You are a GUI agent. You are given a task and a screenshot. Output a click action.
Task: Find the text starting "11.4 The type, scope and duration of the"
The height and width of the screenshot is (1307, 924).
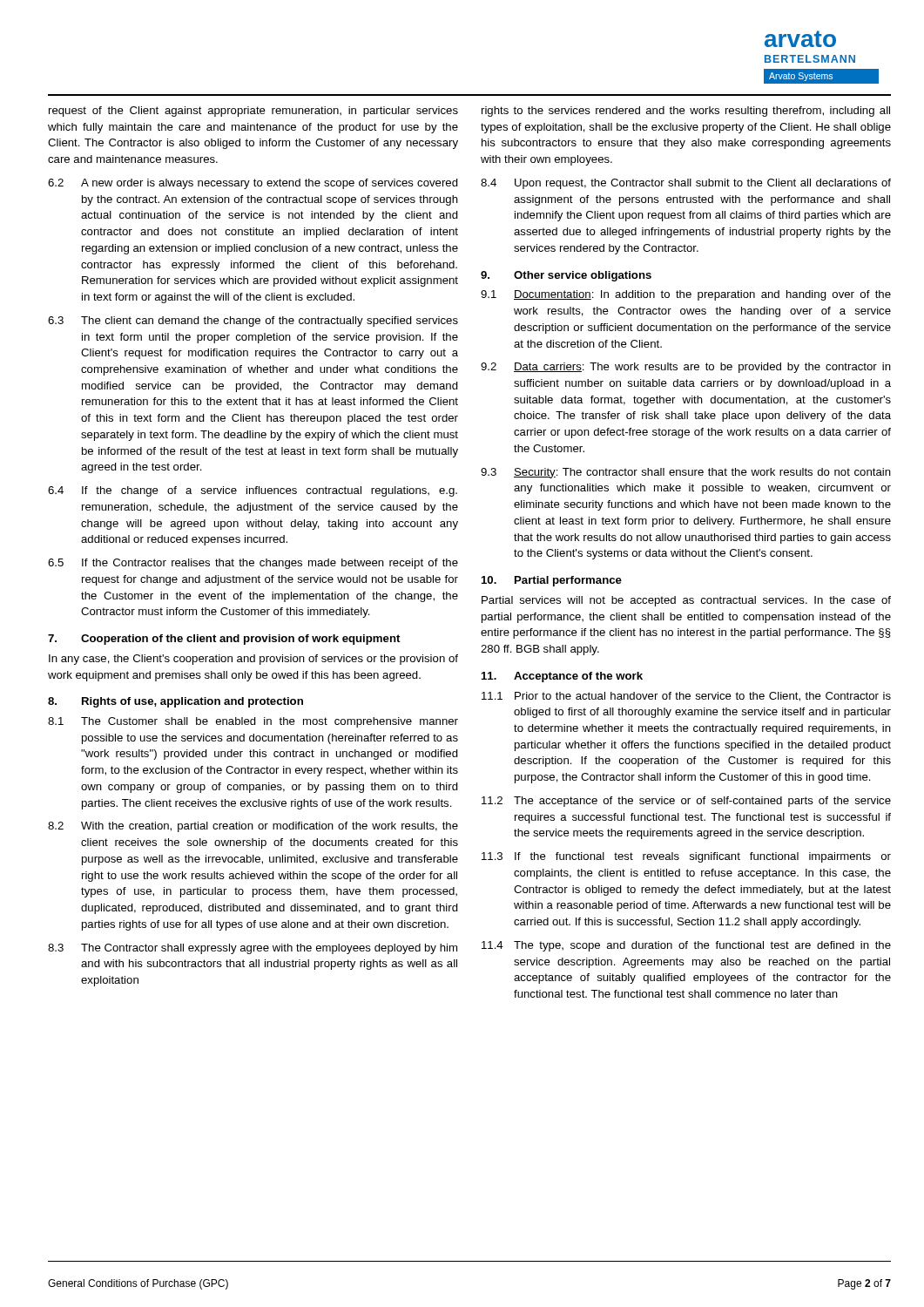coord(686,970)
